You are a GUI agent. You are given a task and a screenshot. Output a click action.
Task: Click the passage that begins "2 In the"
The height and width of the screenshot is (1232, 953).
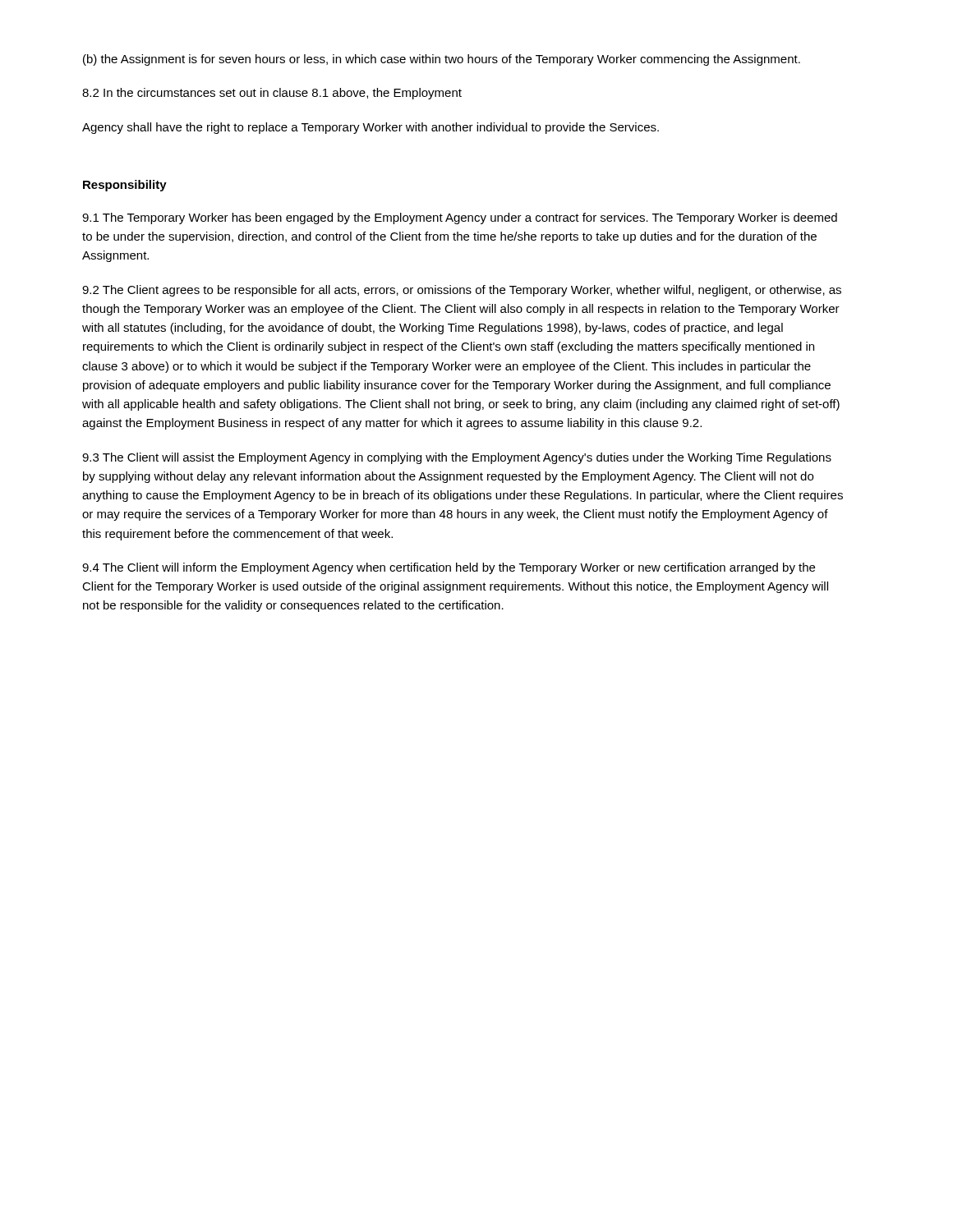(272, 93)
